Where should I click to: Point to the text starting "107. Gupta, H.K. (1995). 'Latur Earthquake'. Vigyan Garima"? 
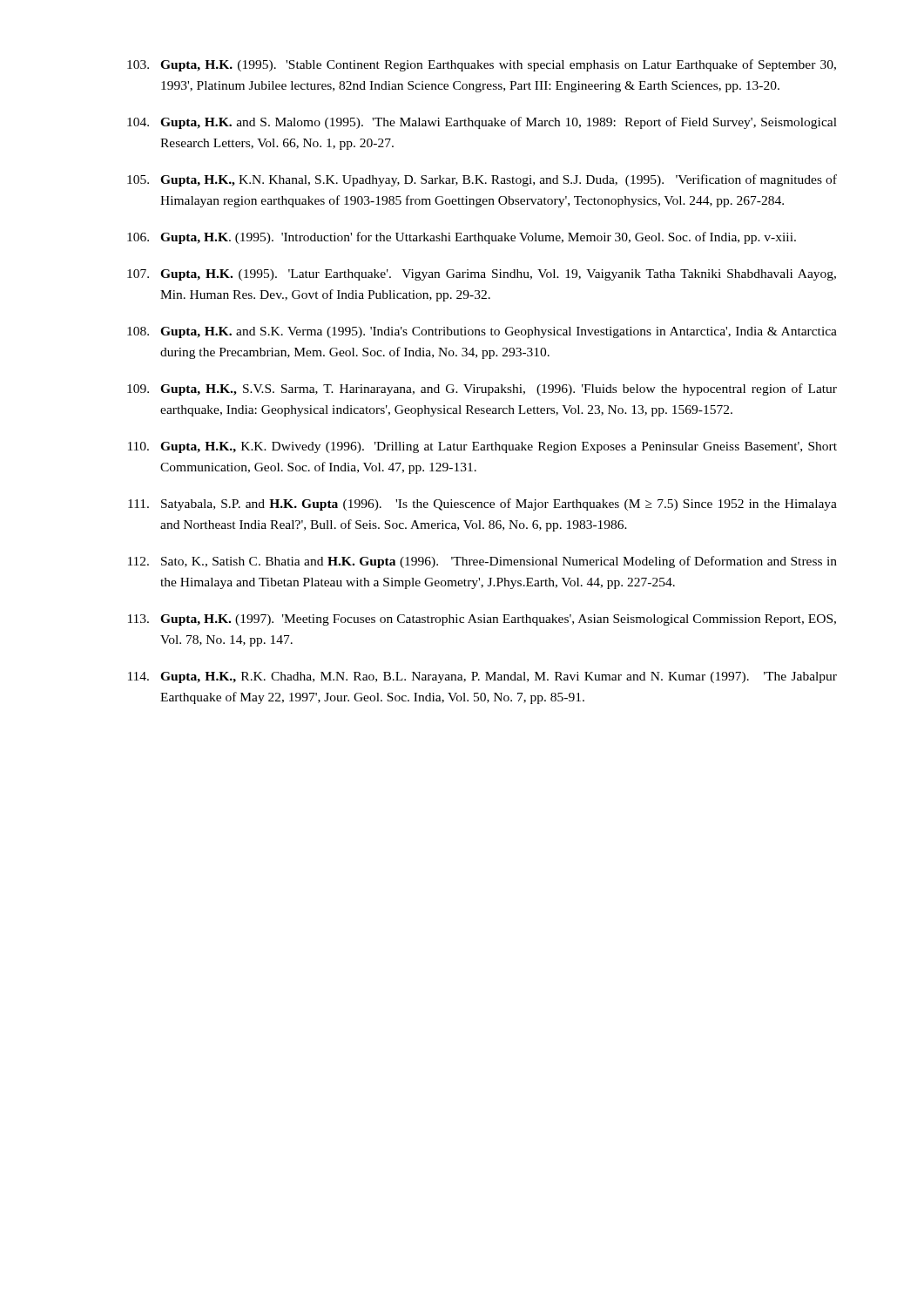(467, 284)
